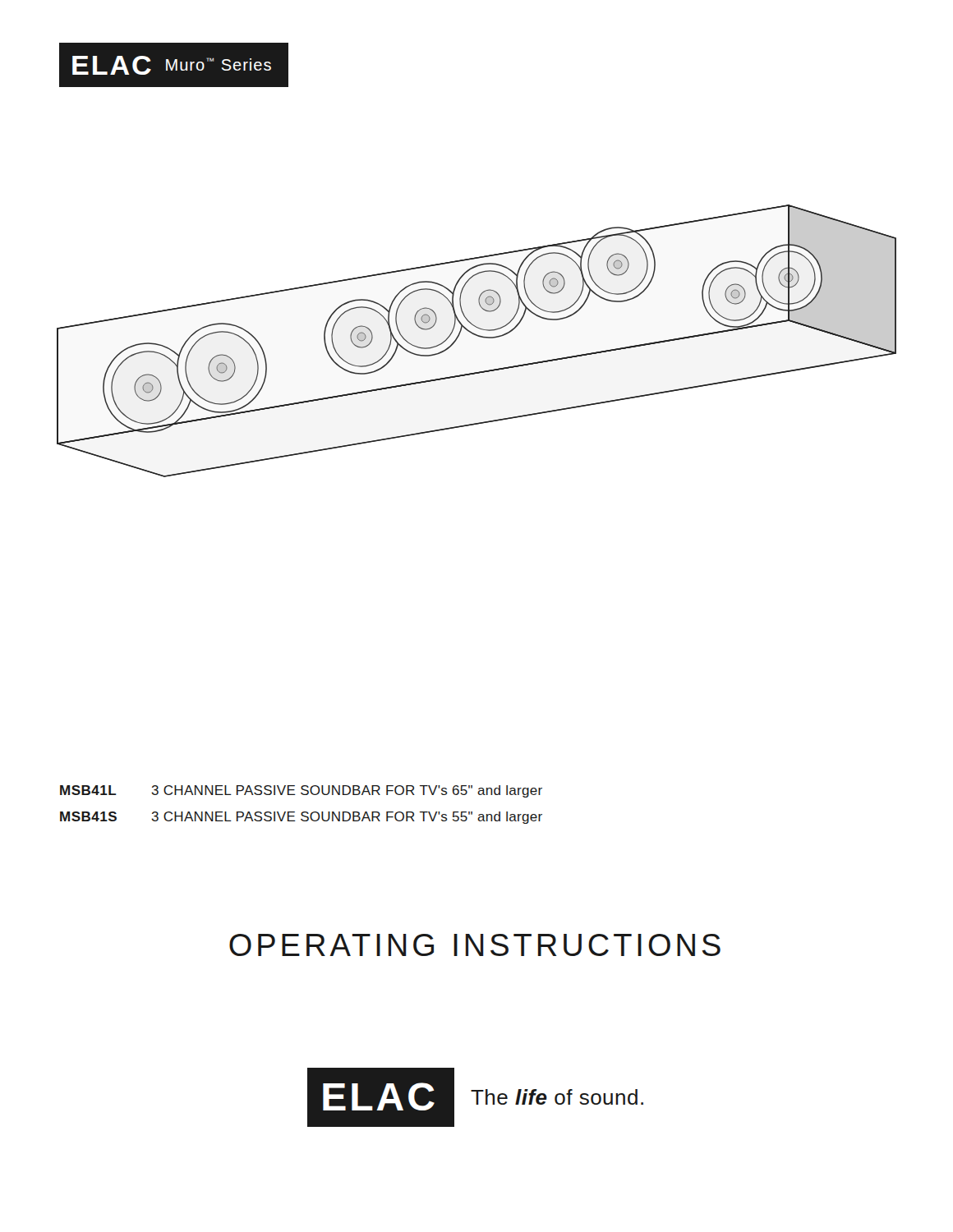Select the element starting "MSB41L 3 CHANNEL PASSIVE SOUNDBAR FOR TV's"
This screenshot has width=953, height=1232.
pyautogui.click(x=301, y=804)
